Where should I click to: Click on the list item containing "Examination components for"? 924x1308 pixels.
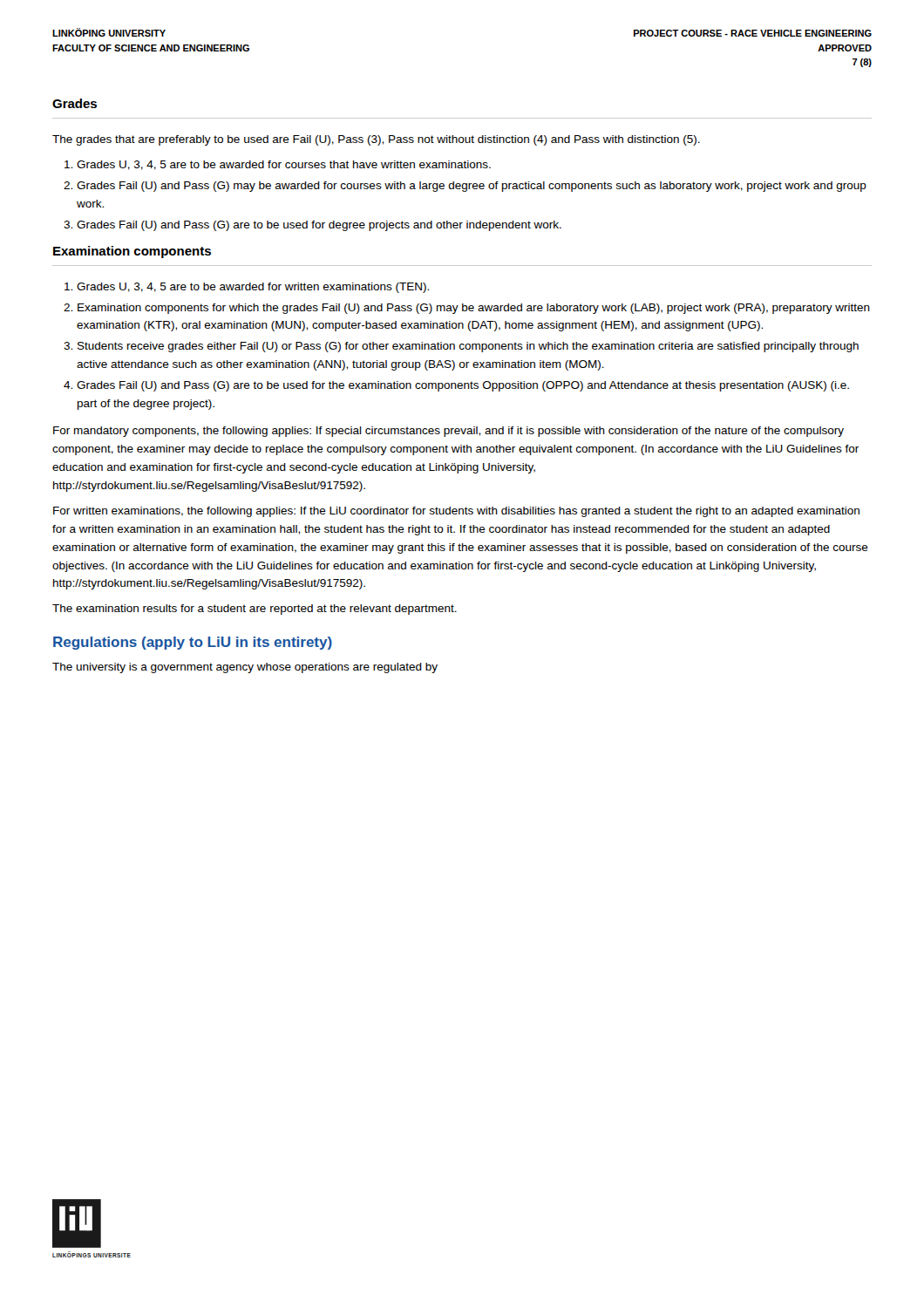click(x=473, y=316)
